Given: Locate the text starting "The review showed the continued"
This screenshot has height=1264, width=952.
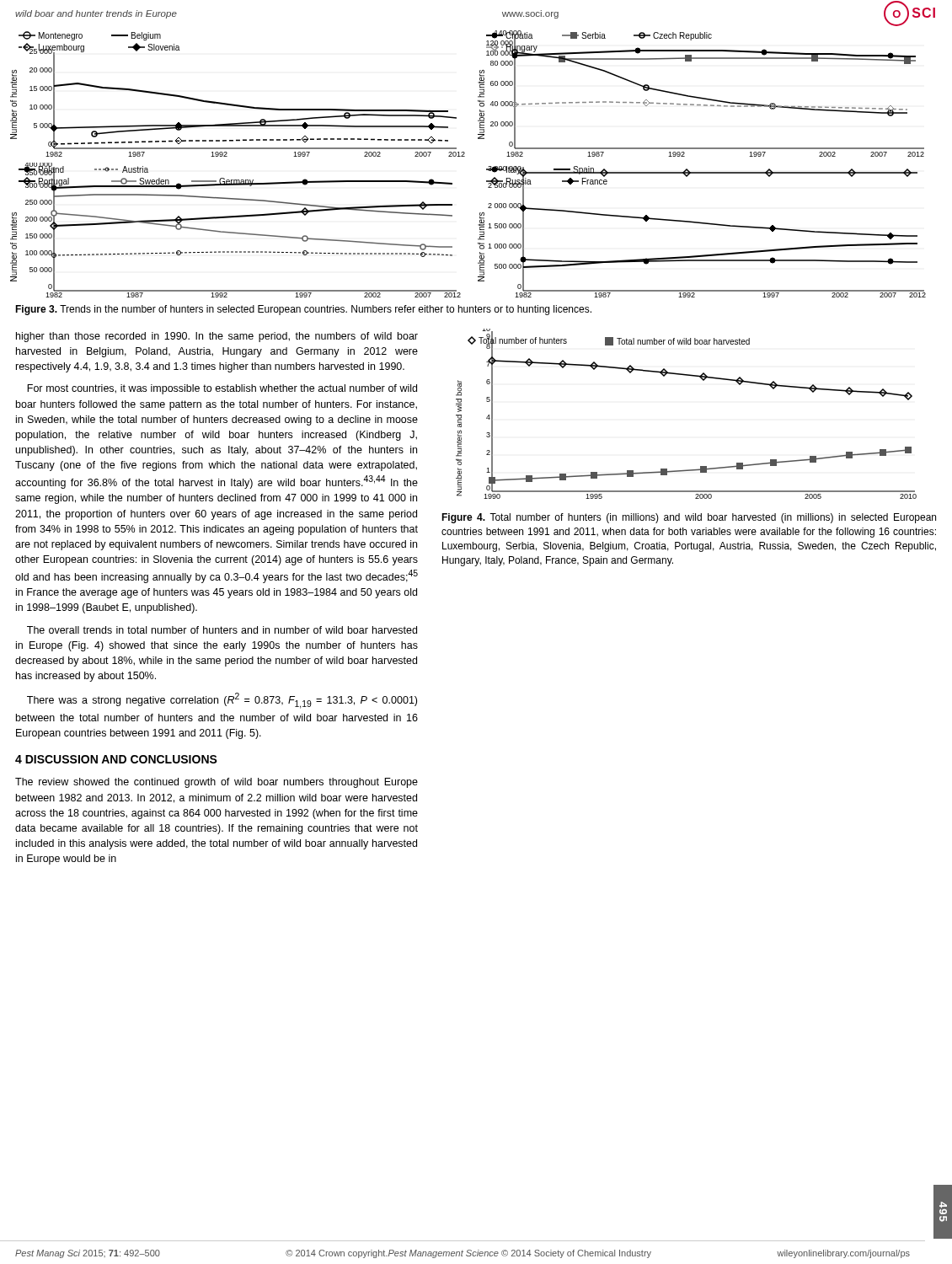Looking at the screenshot, I should (x=216, y=821).
